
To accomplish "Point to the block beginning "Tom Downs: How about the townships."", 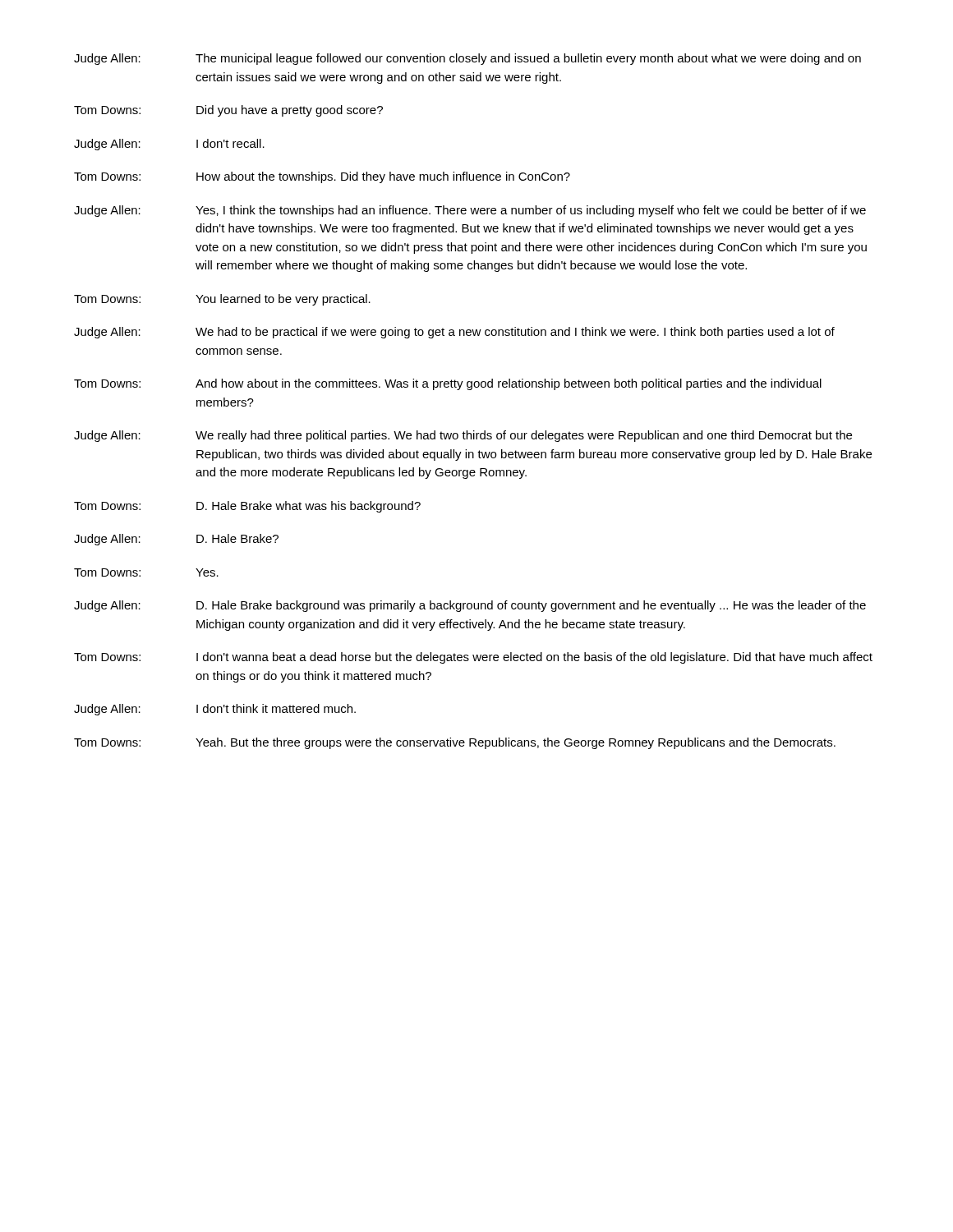I will tap(476, 177).
